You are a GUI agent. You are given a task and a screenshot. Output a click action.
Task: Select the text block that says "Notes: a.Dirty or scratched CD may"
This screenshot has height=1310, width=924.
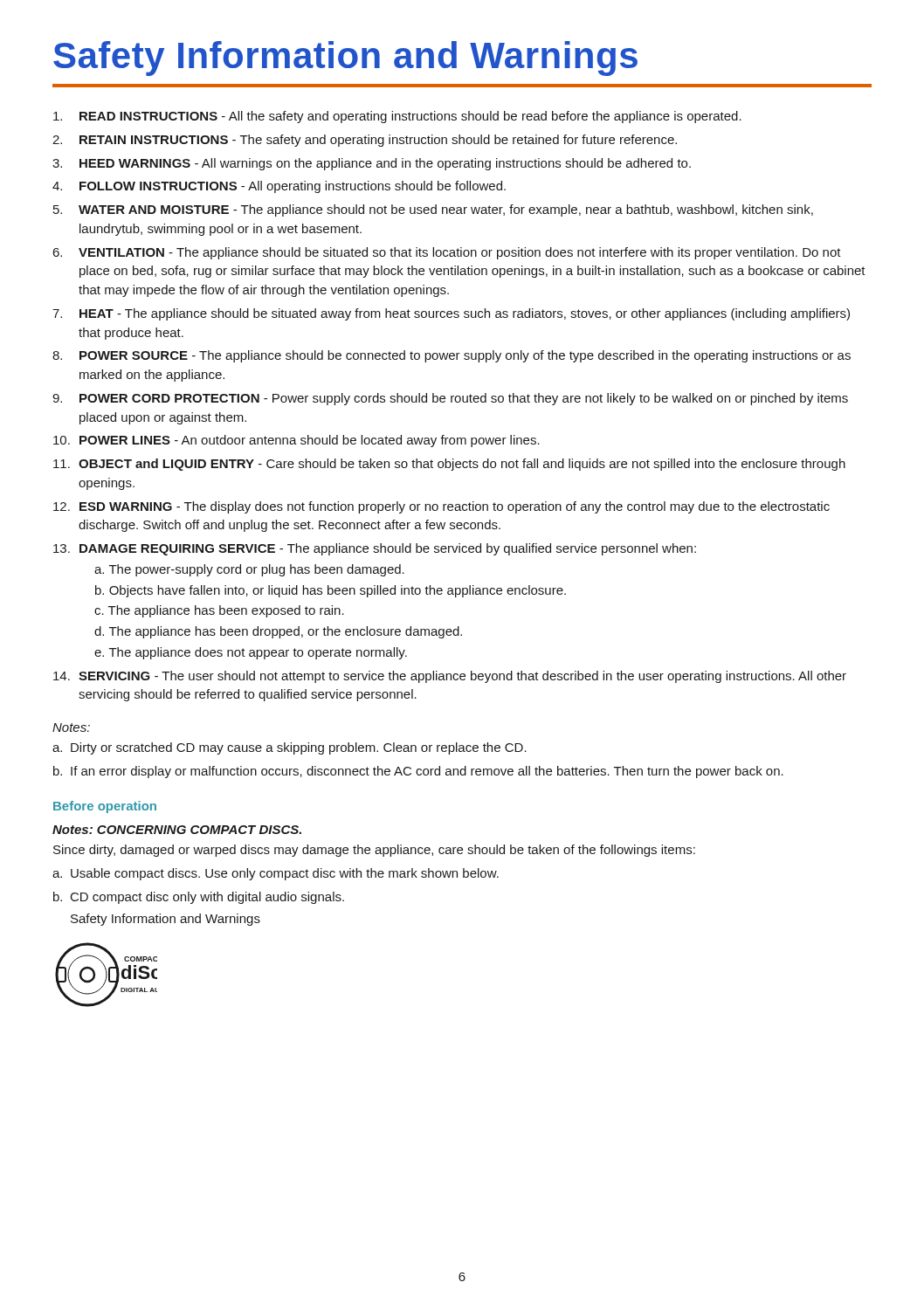point(462,750)
